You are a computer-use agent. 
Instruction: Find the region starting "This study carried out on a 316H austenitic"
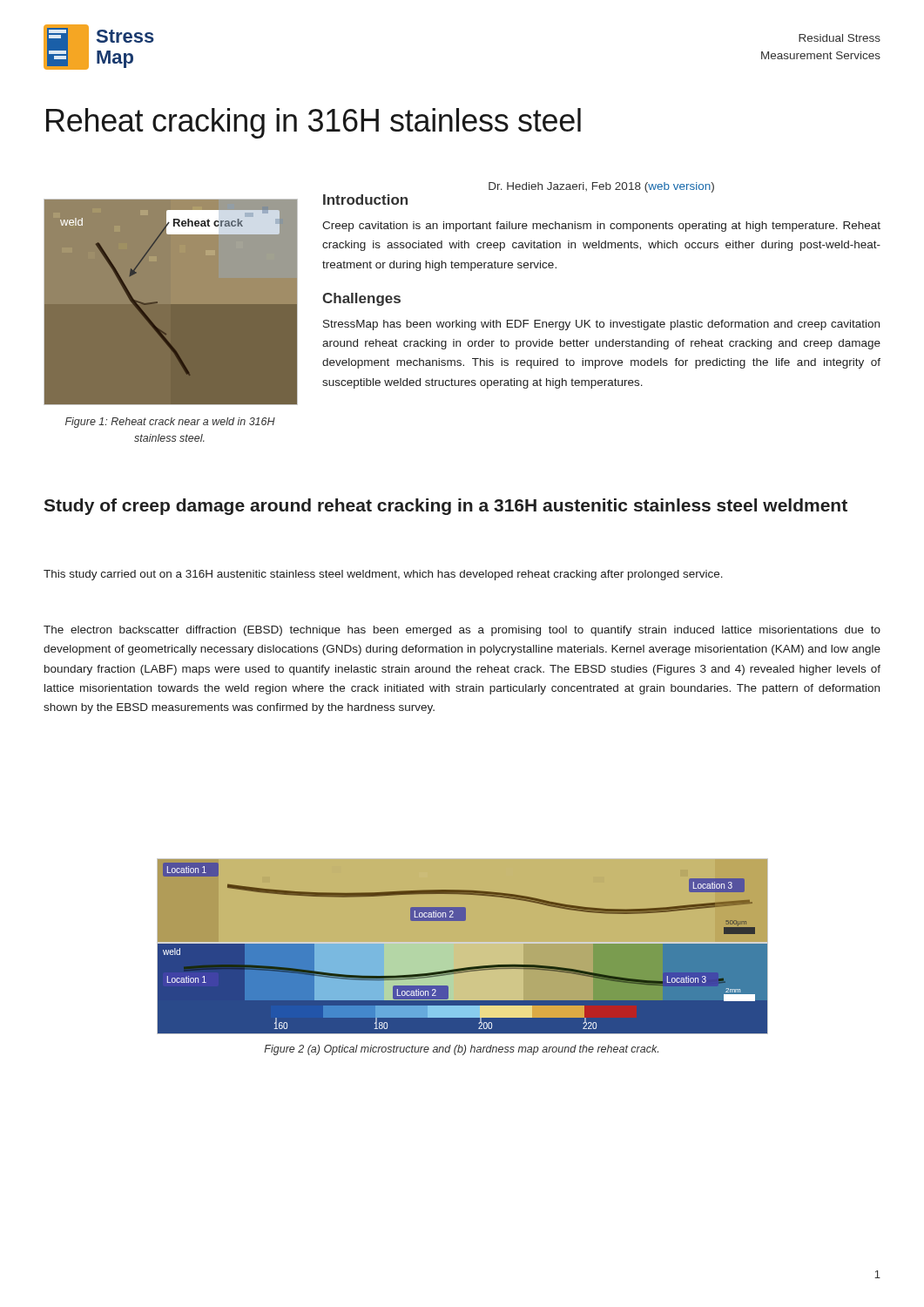pyautogui.click(x=383, y=574)
